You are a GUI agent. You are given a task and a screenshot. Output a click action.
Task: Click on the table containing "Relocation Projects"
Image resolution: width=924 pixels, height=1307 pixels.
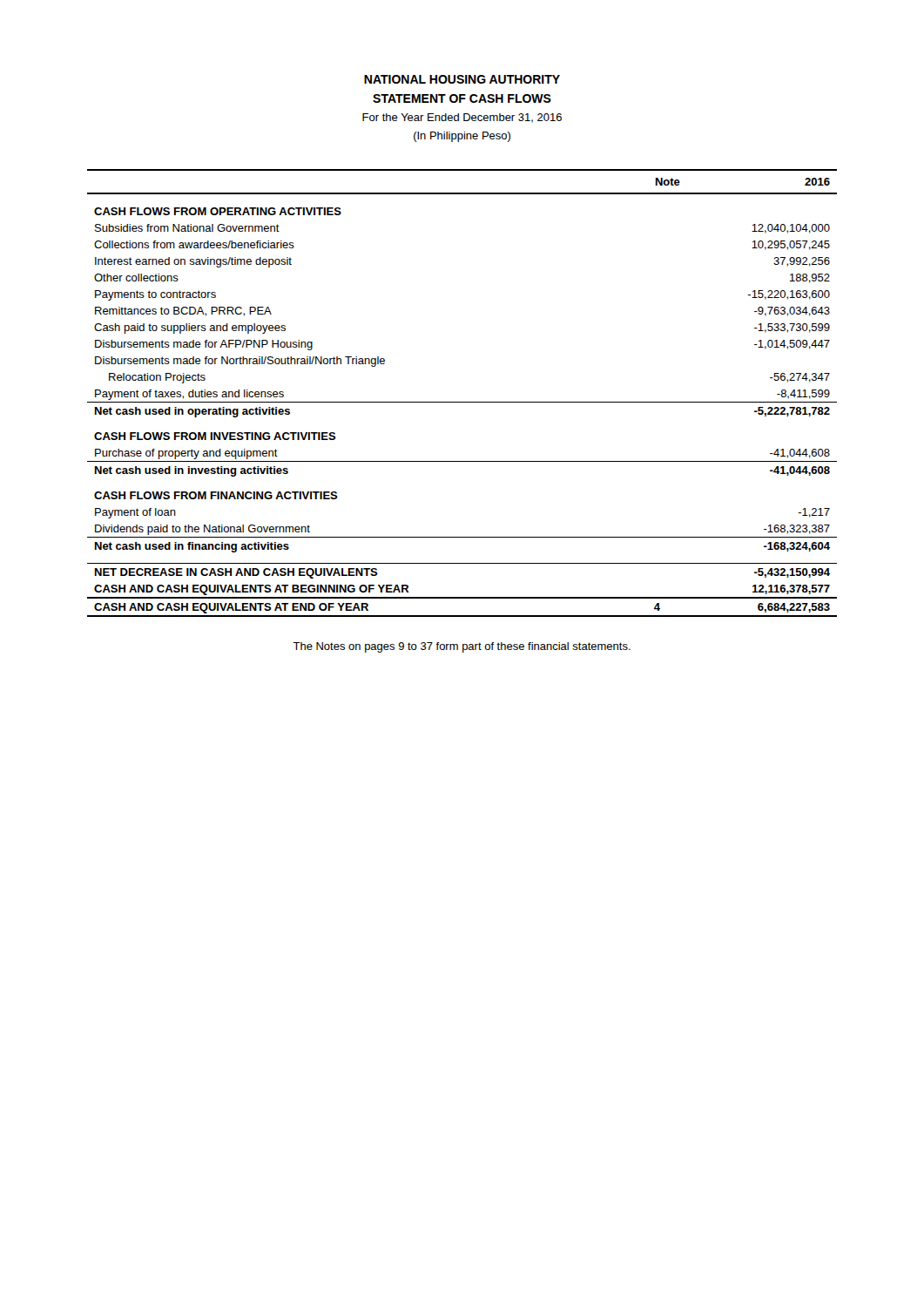(462, 393)
